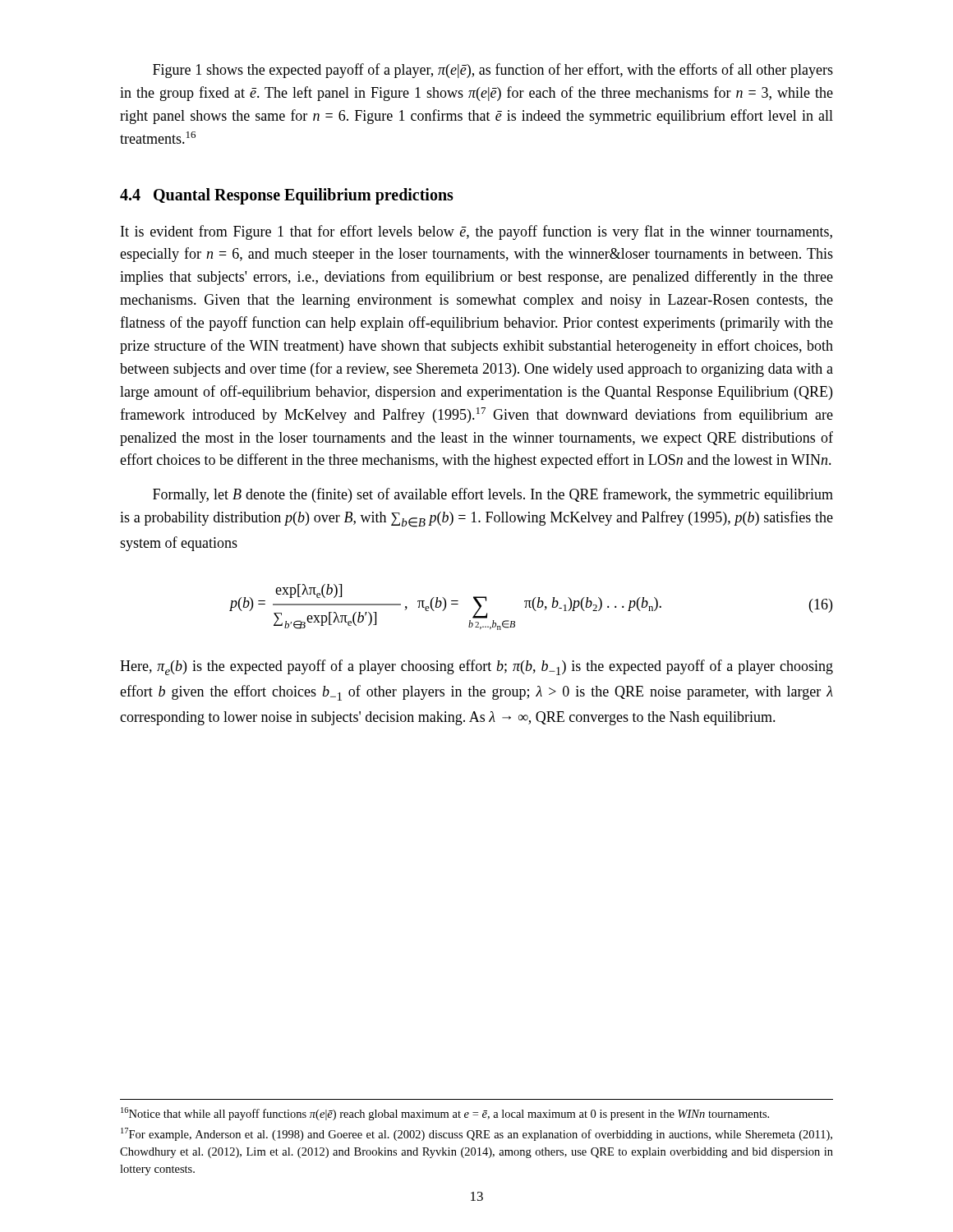
Task: Navigate to the passage starting "4.4 Quantal Response Equilibrium predictions"
Action: pos(287,194)
